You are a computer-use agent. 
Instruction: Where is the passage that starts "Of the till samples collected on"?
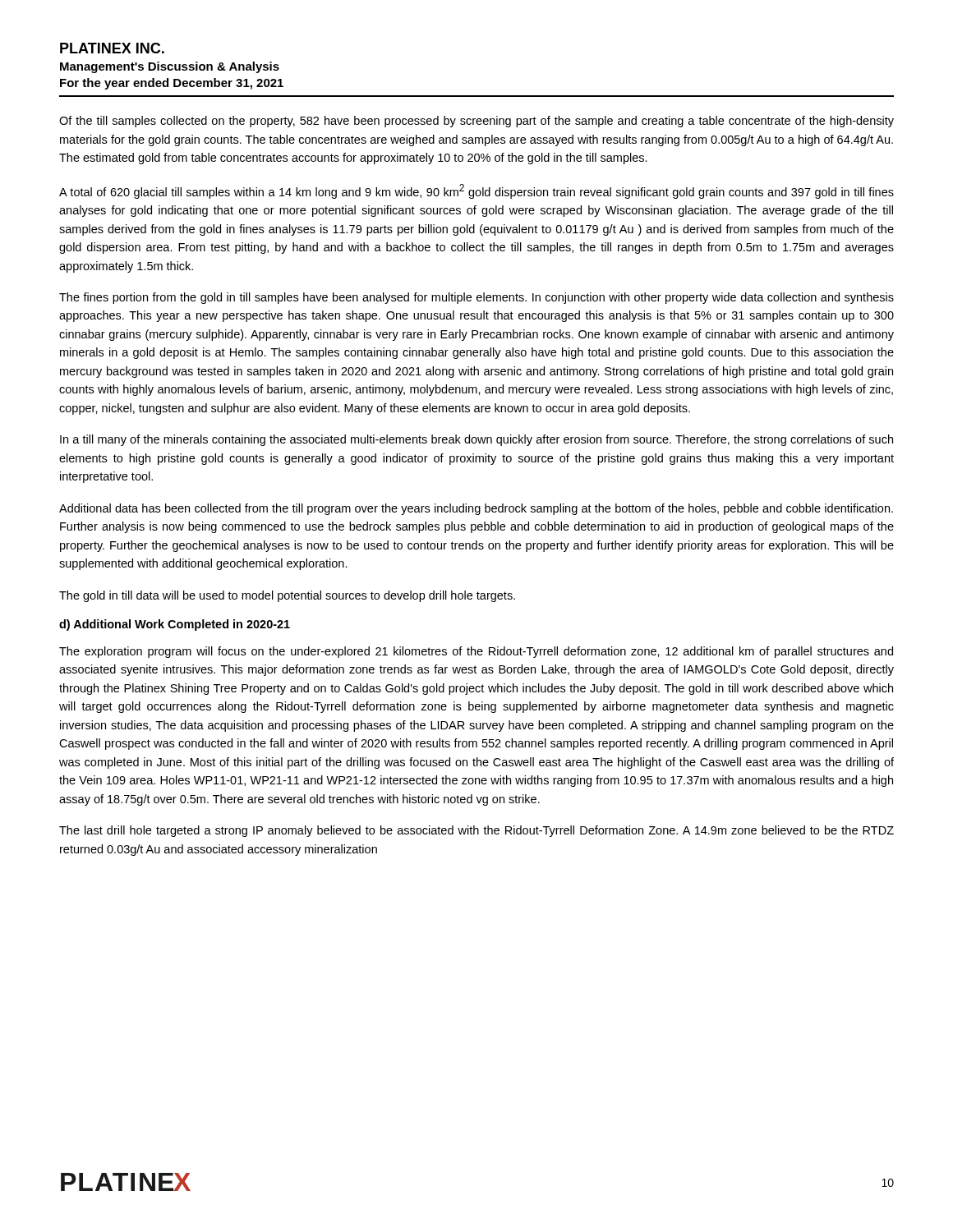coord(476,140)
